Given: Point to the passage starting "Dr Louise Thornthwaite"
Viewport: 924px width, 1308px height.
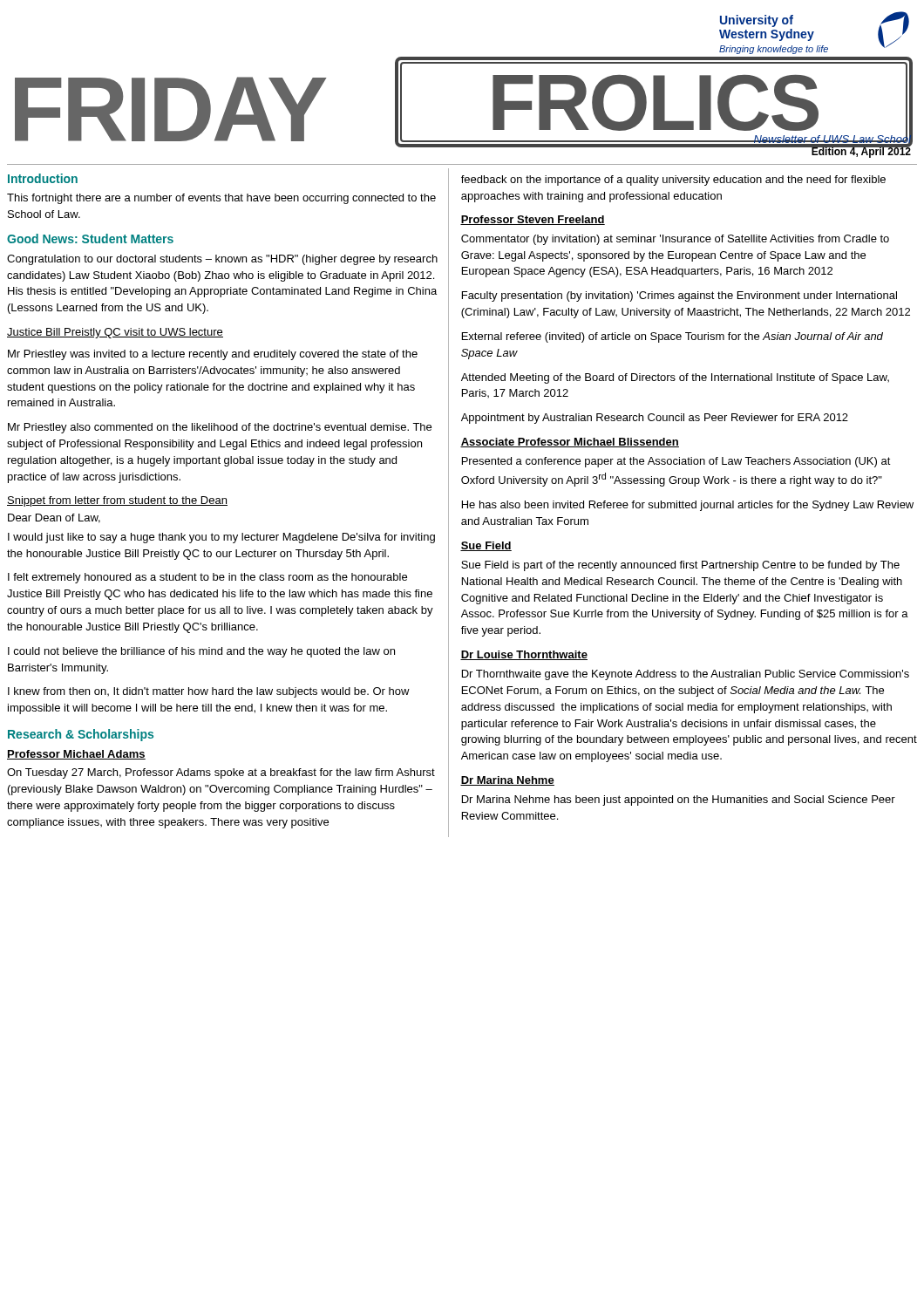Looking at the screenshot, I should (524, 655).
